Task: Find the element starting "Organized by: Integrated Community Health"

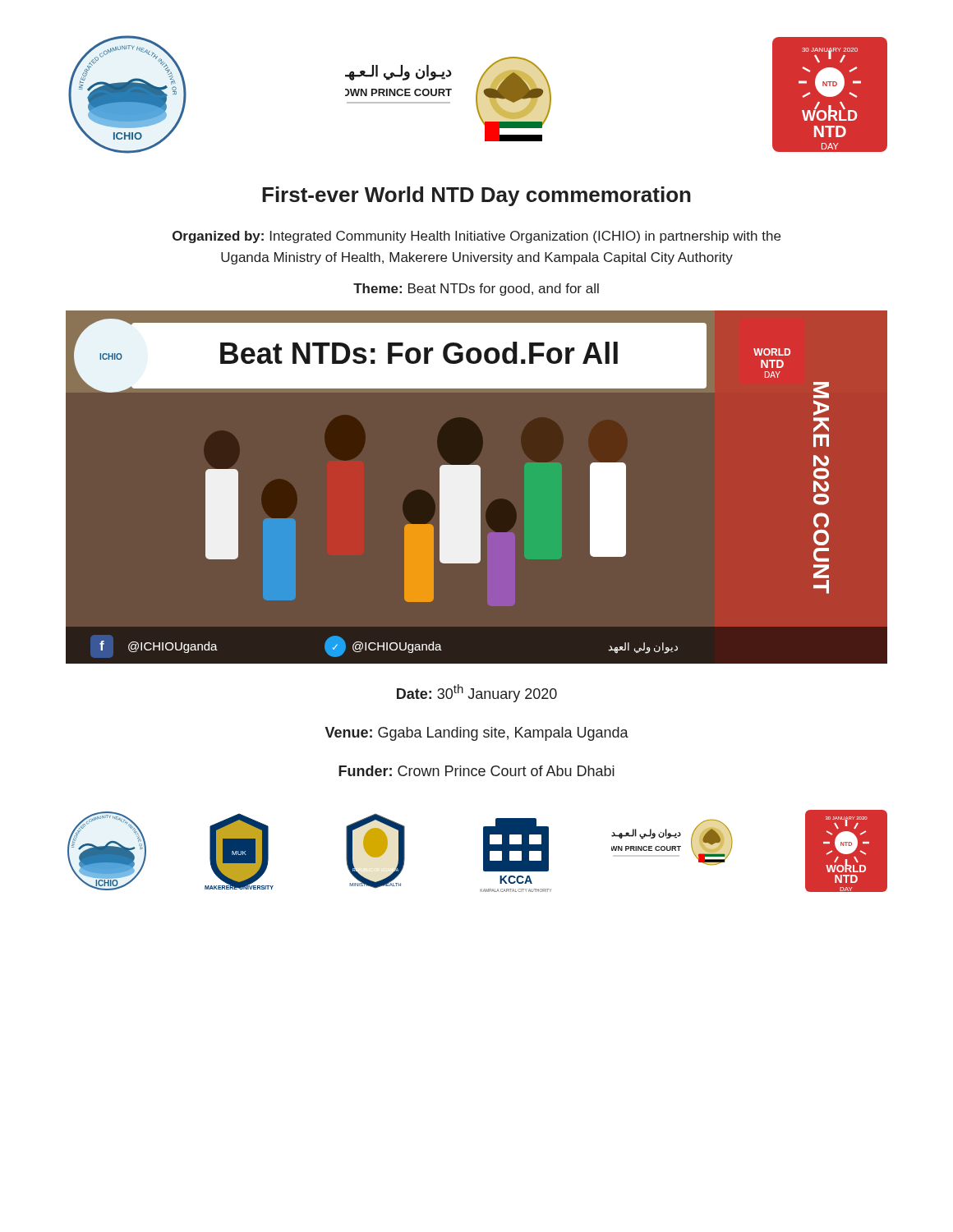Action: [x=476, y=247]
